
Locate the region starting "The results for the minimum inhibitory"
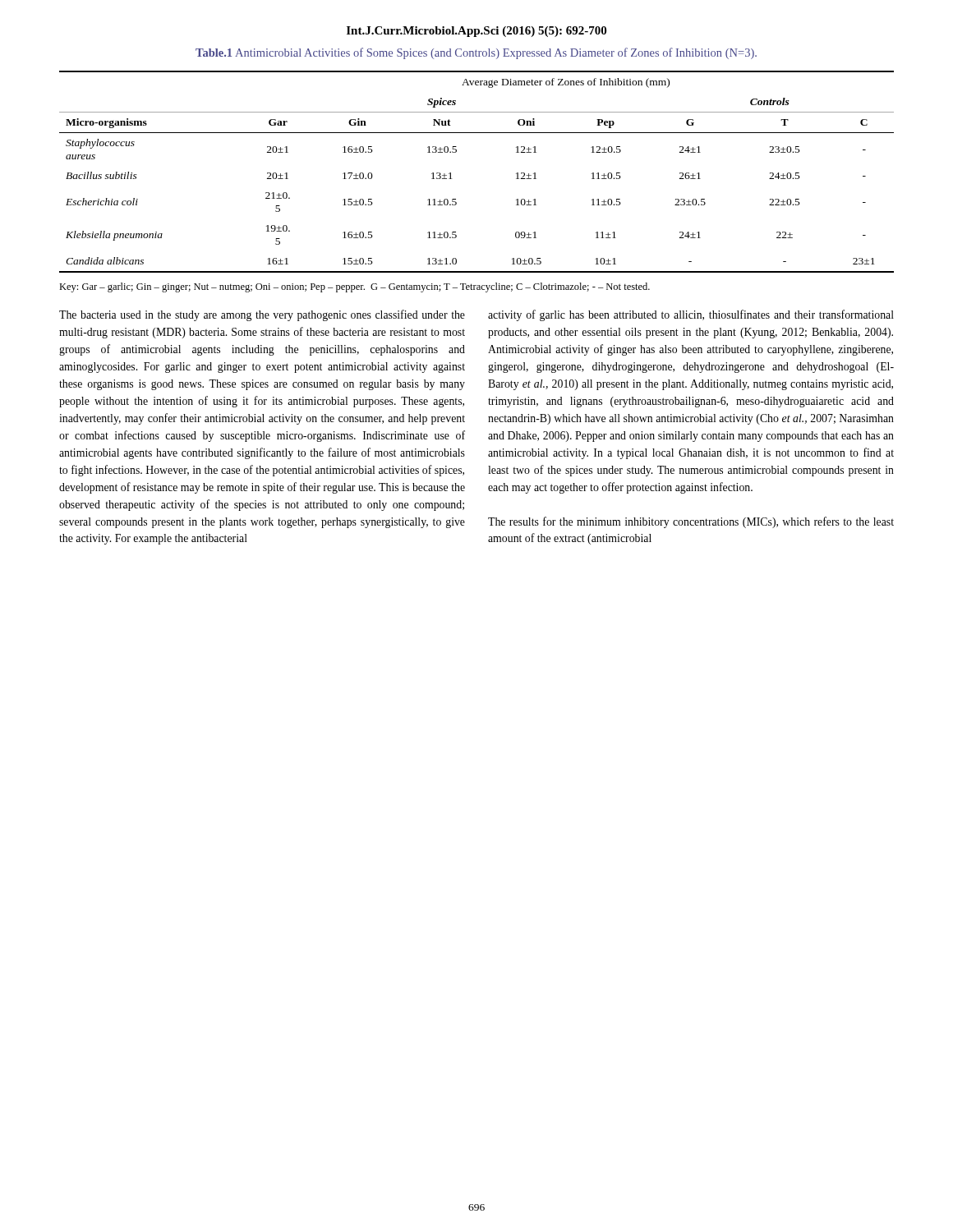691,530
